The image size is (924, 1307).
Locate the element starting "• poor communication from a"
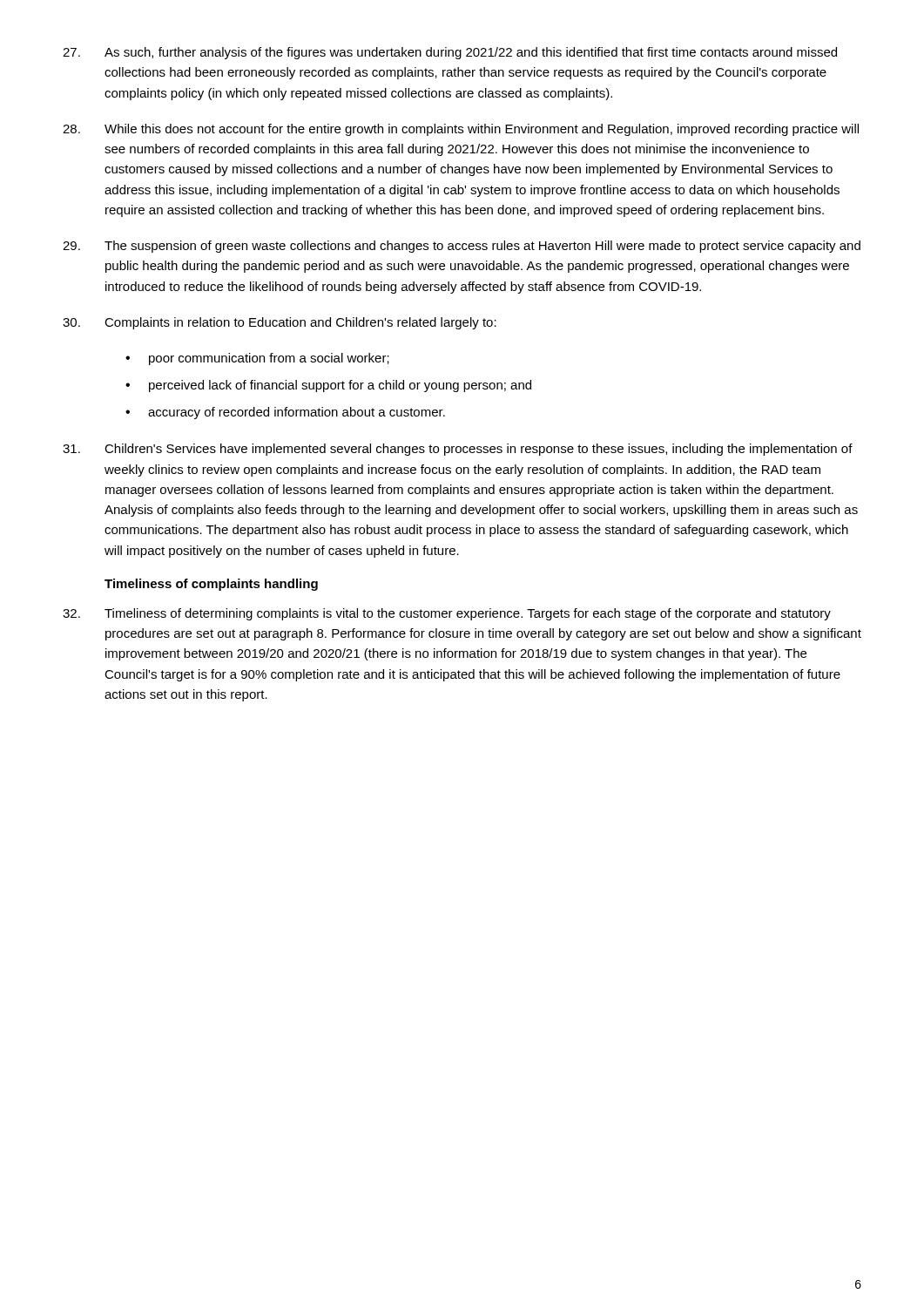(x=258, y=358)
